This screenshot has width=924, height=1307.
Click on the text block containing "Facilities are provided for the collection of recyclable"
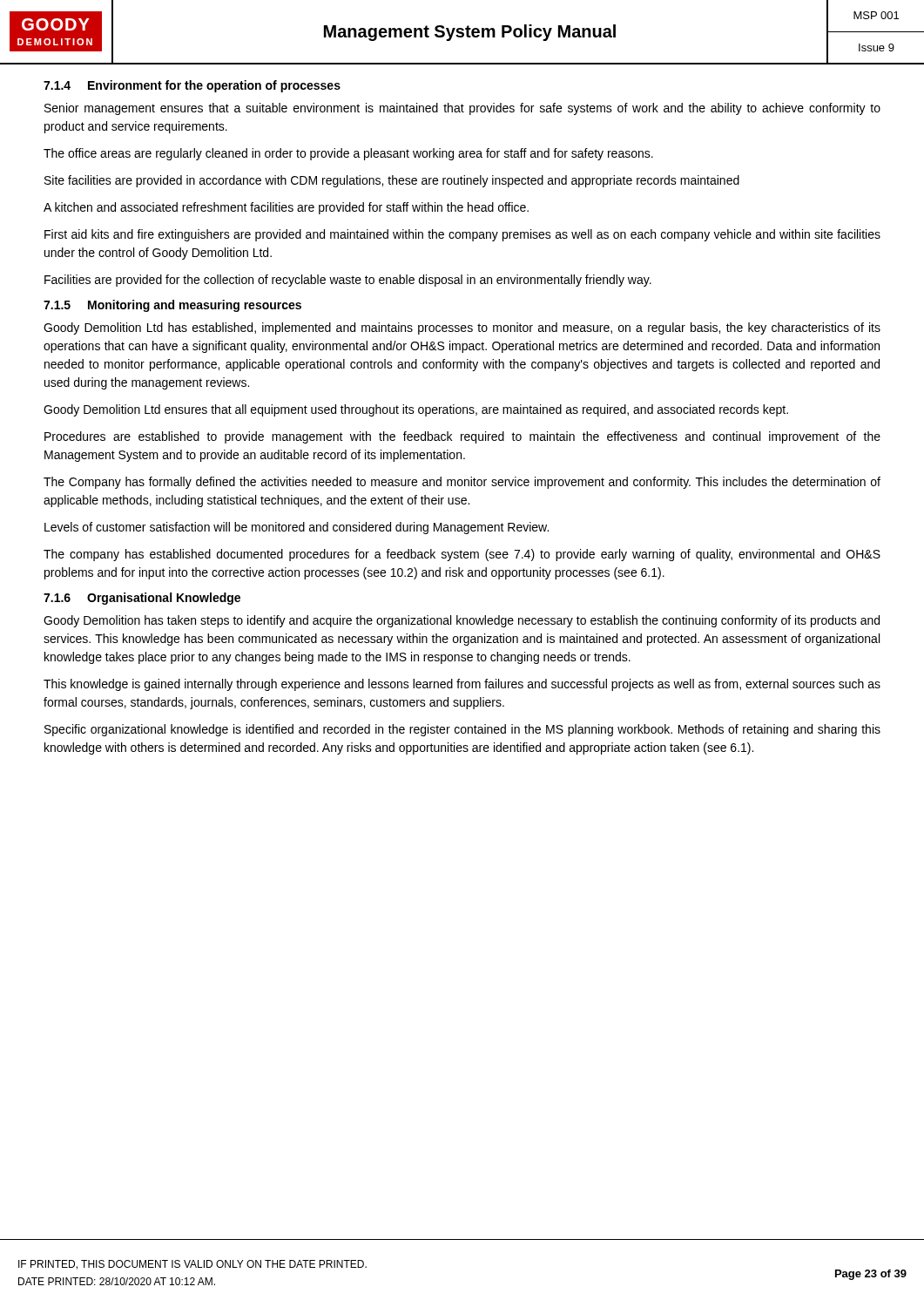pos(348,280)
